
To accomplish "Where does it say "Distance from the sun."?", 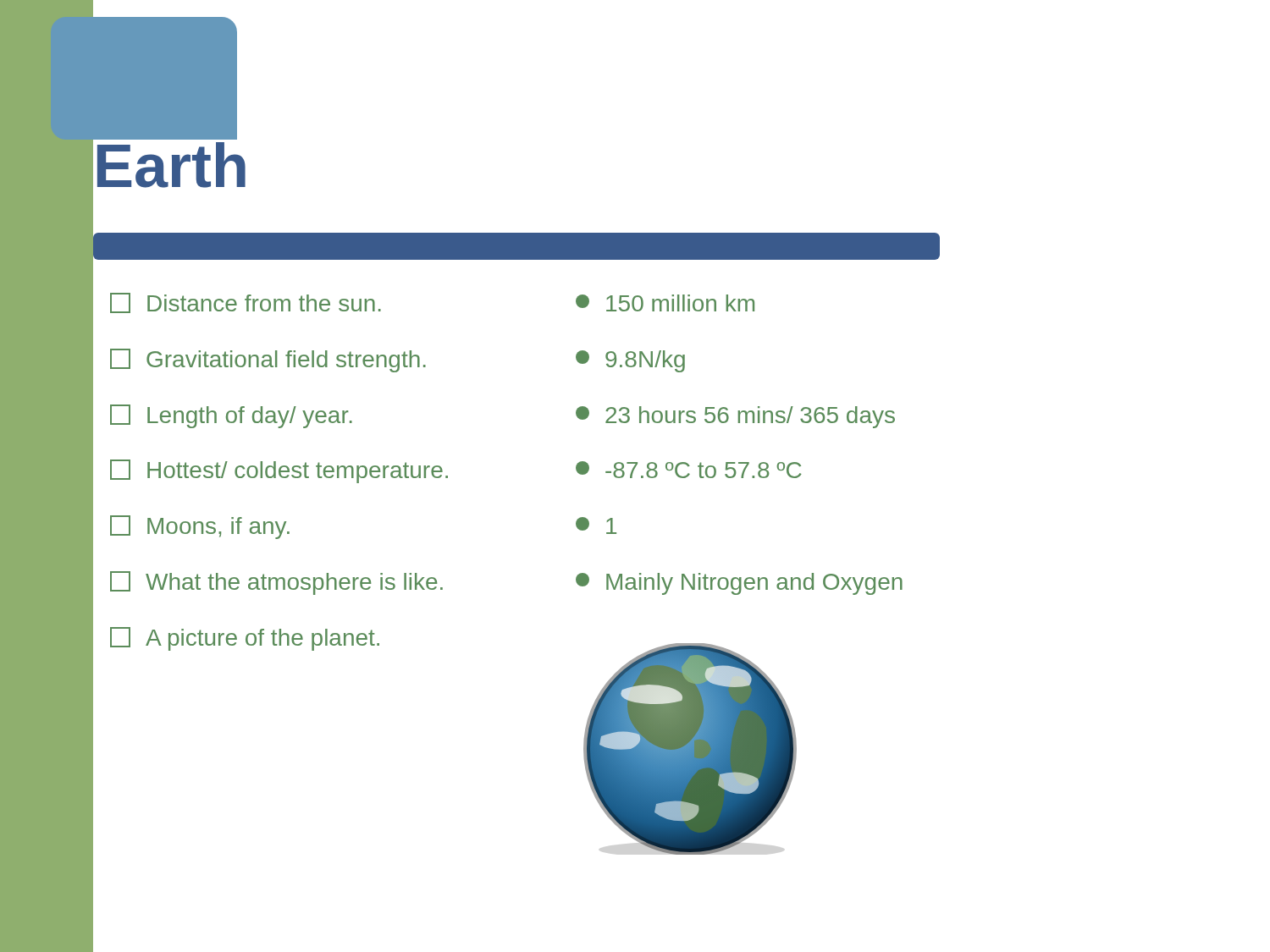I will pyautogui.click(x=246, y=304).
